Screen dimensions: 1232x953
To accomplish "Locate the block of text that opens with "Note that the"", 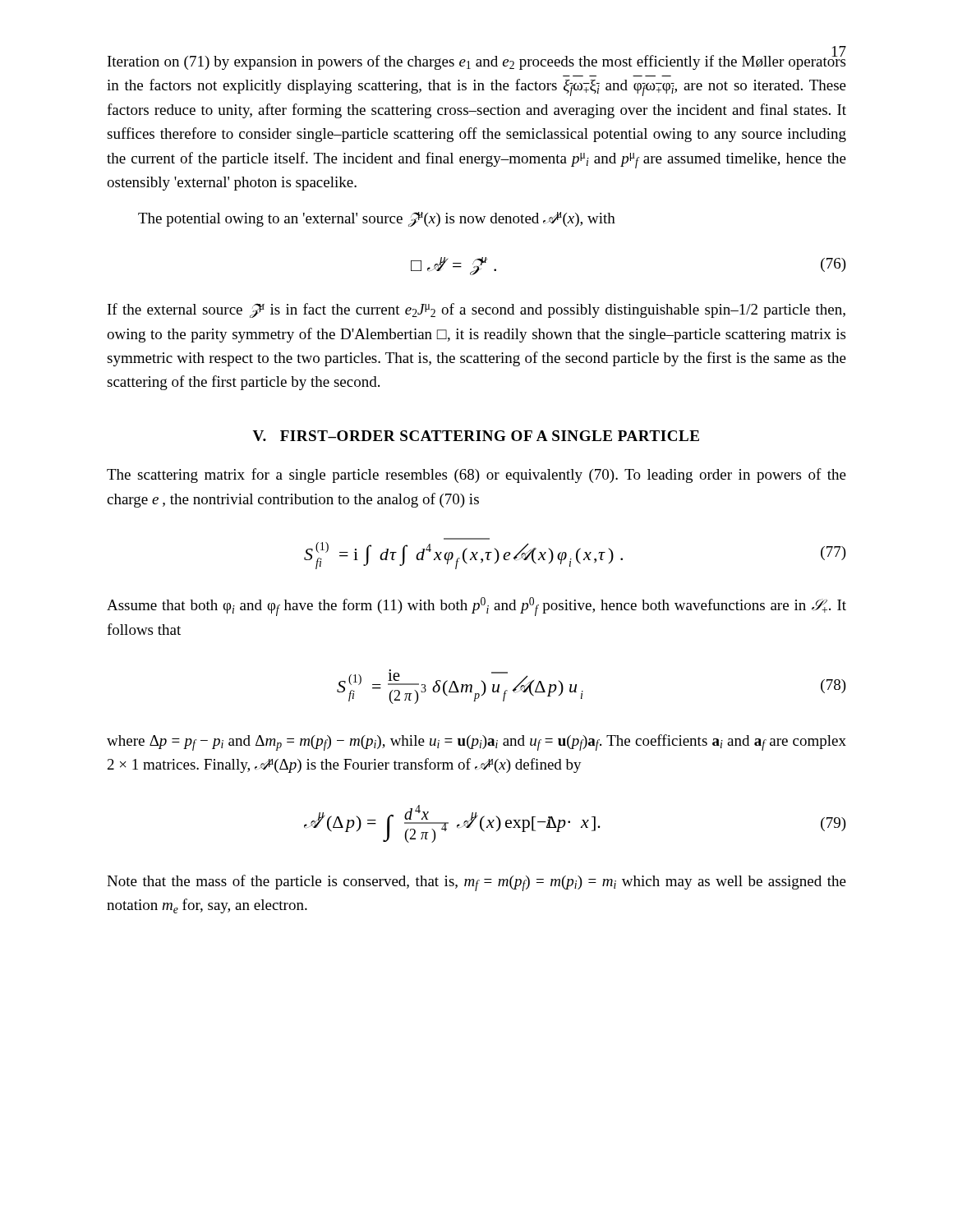I will 476,893.
